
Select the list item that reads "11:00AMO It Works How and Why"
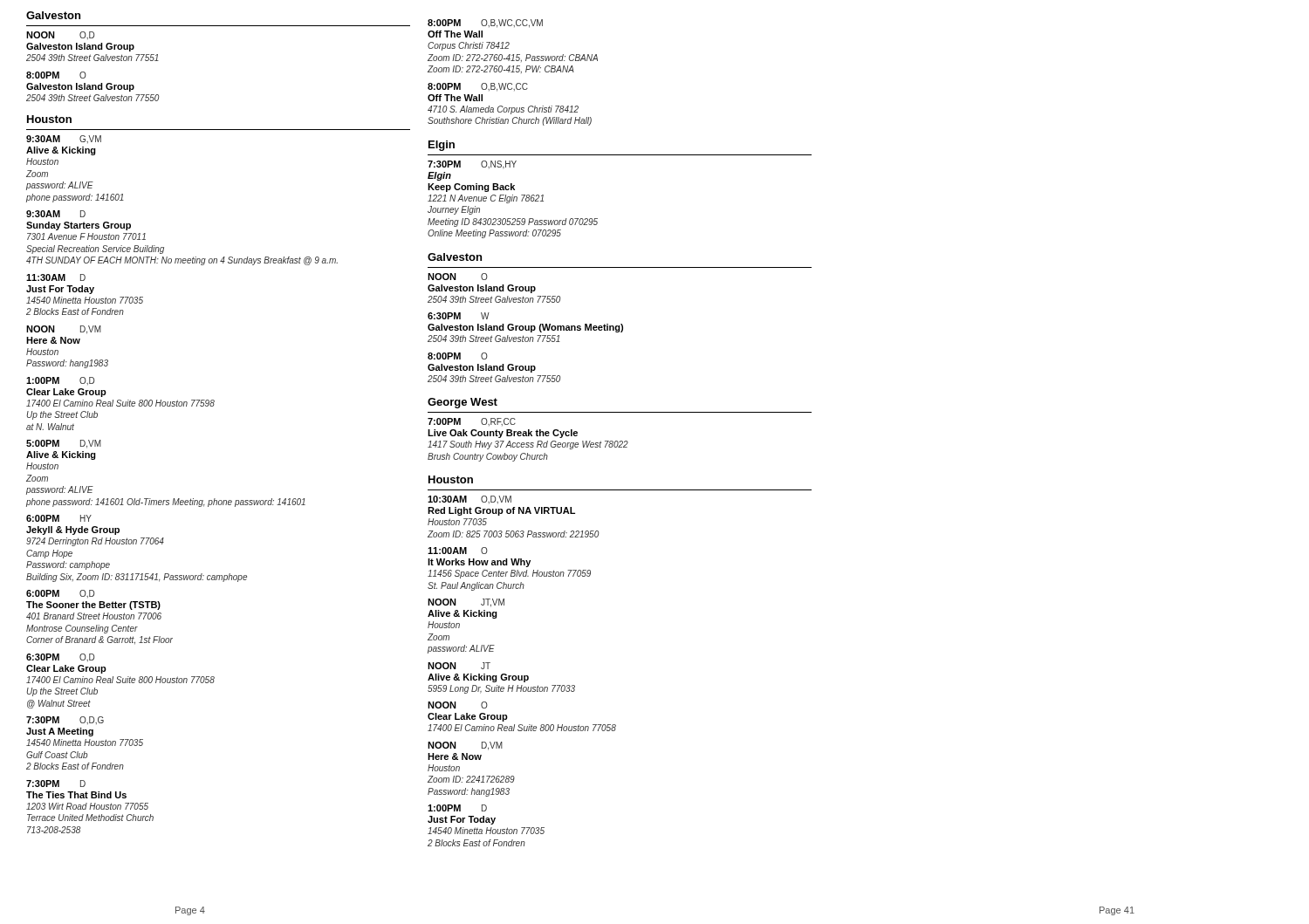point(458,551)
